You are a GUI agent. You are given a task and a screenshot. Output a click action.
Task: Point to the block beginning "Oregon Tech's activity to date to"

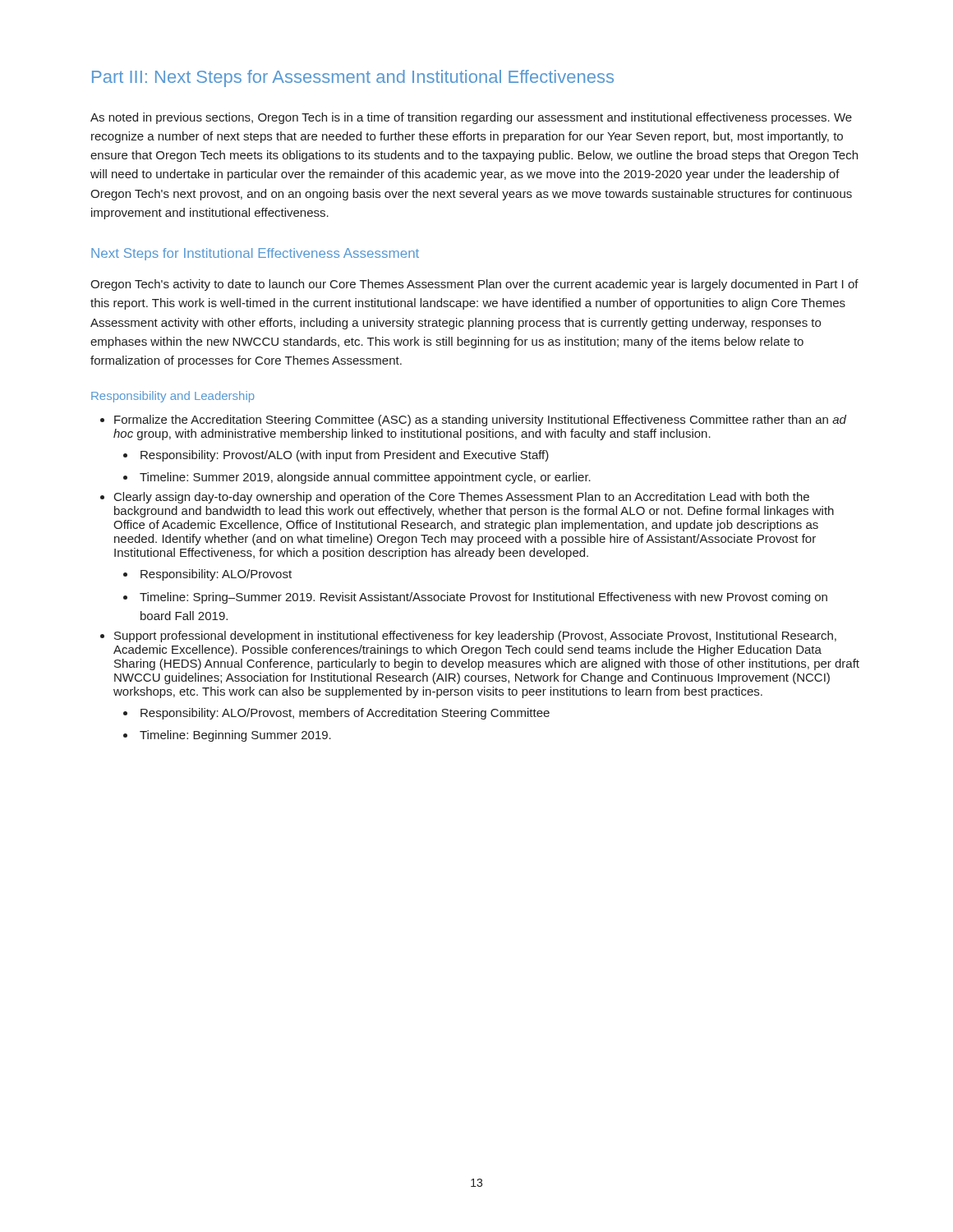click(476, 322)
